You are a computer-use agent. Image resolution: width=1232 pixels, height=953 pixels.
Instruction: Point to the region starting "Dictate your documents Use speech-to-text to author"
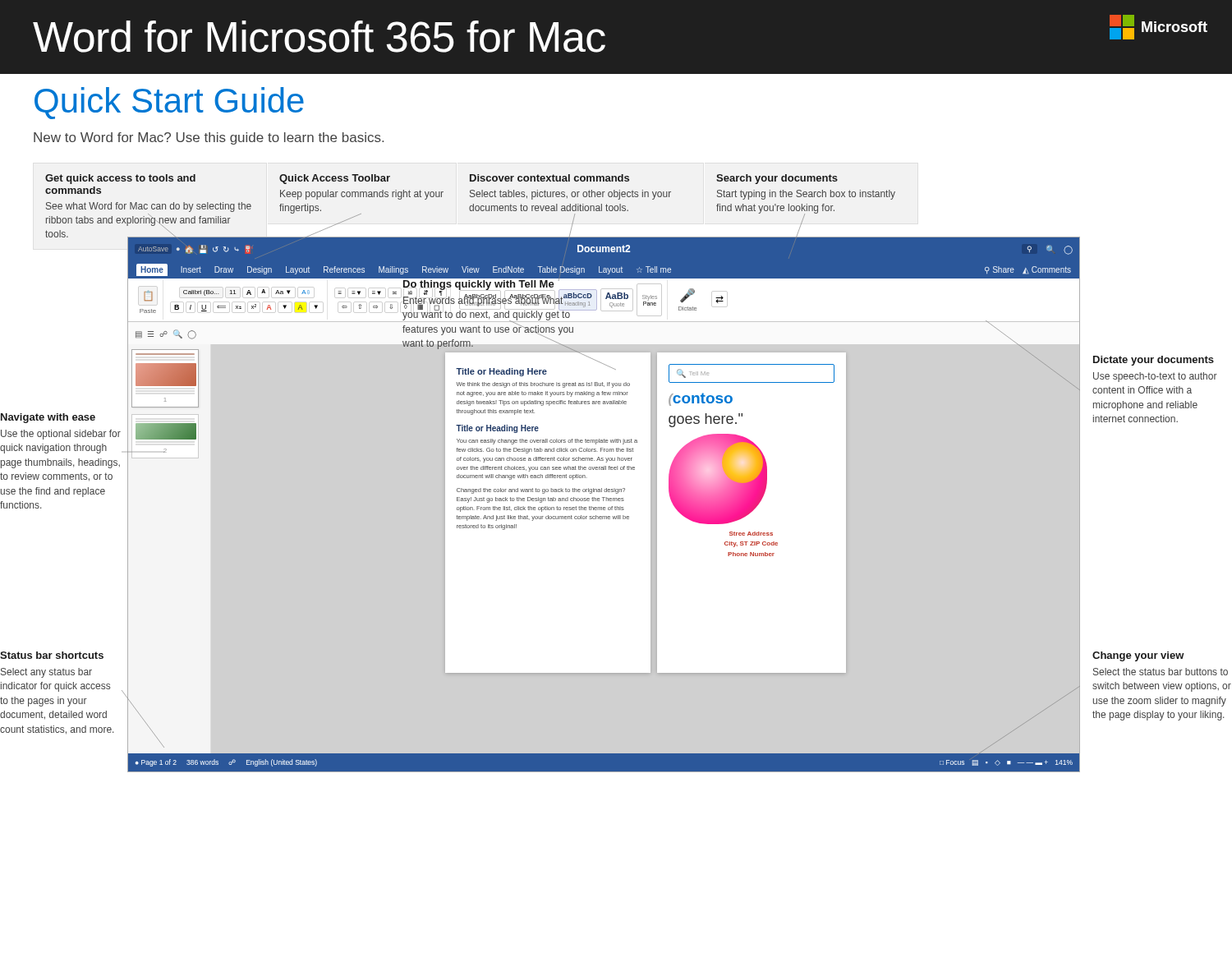pos(1162,390)
